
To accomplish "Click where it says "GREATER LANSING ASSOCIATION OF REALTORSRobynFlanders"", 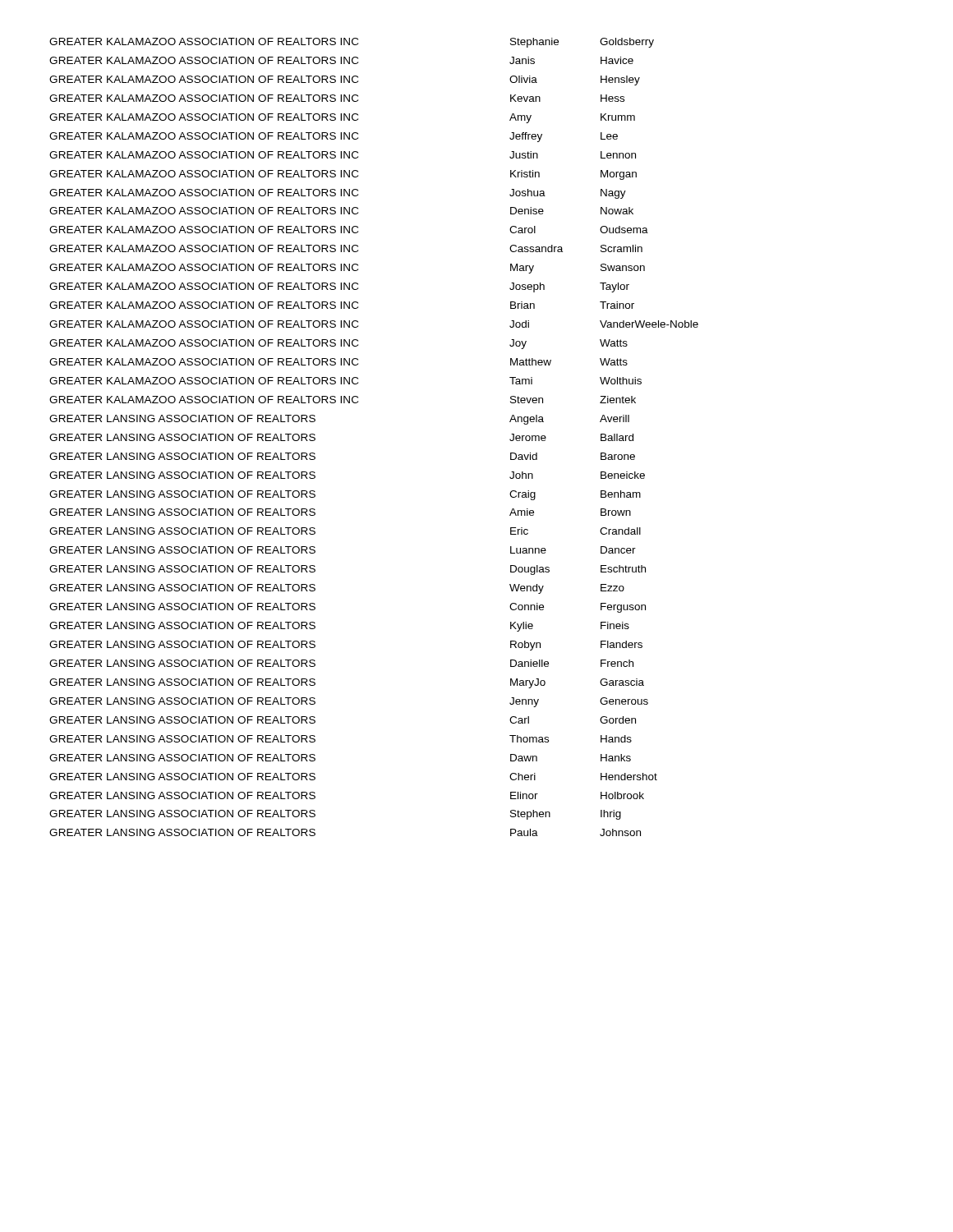I will (184, 647).
